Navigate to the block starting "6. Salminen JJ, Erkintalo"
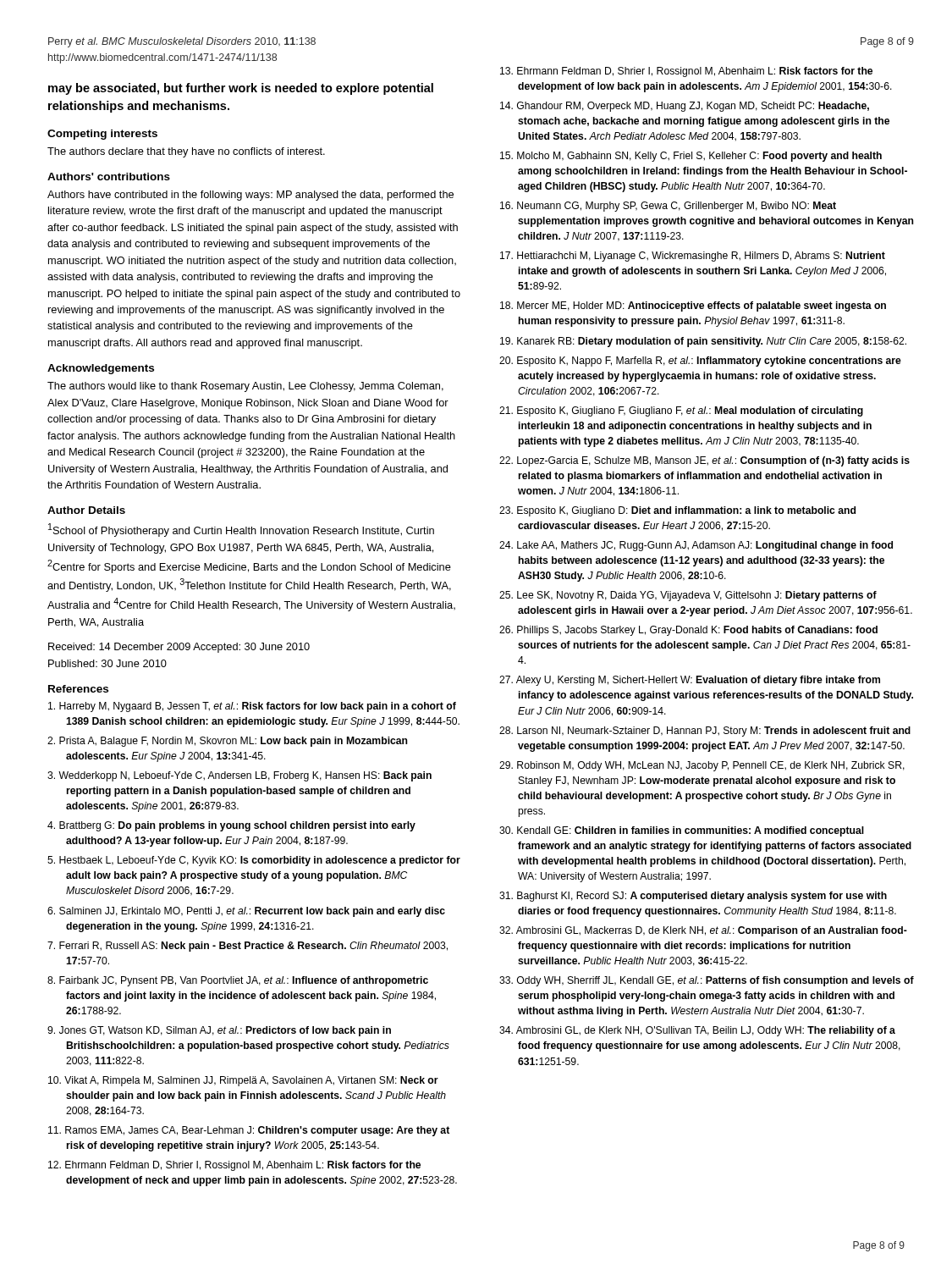This screenshot has width=952, height=1270. (x=246, y=918)
